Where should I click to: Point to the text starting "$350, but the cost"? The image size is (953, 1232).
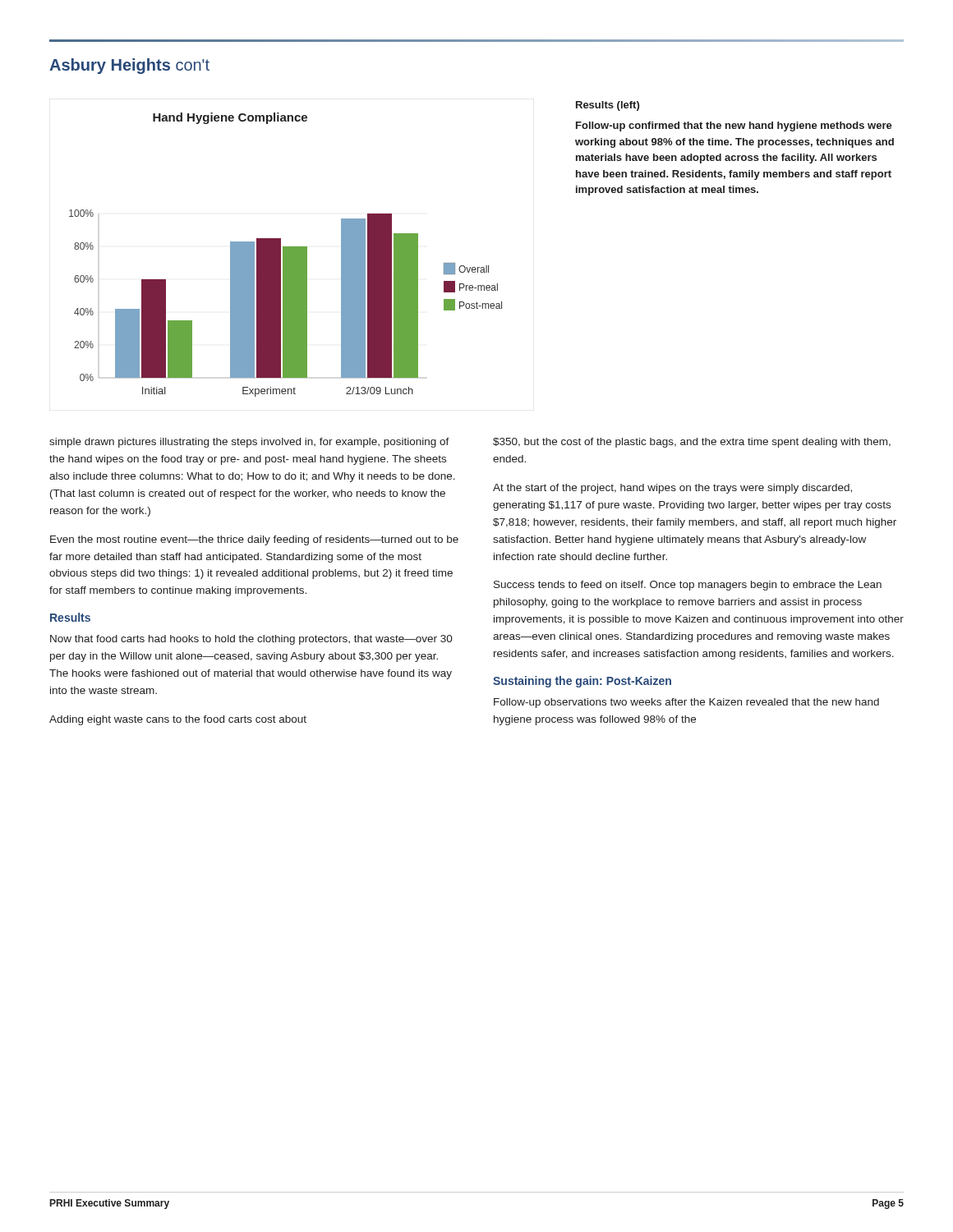(x=692, y=450)
